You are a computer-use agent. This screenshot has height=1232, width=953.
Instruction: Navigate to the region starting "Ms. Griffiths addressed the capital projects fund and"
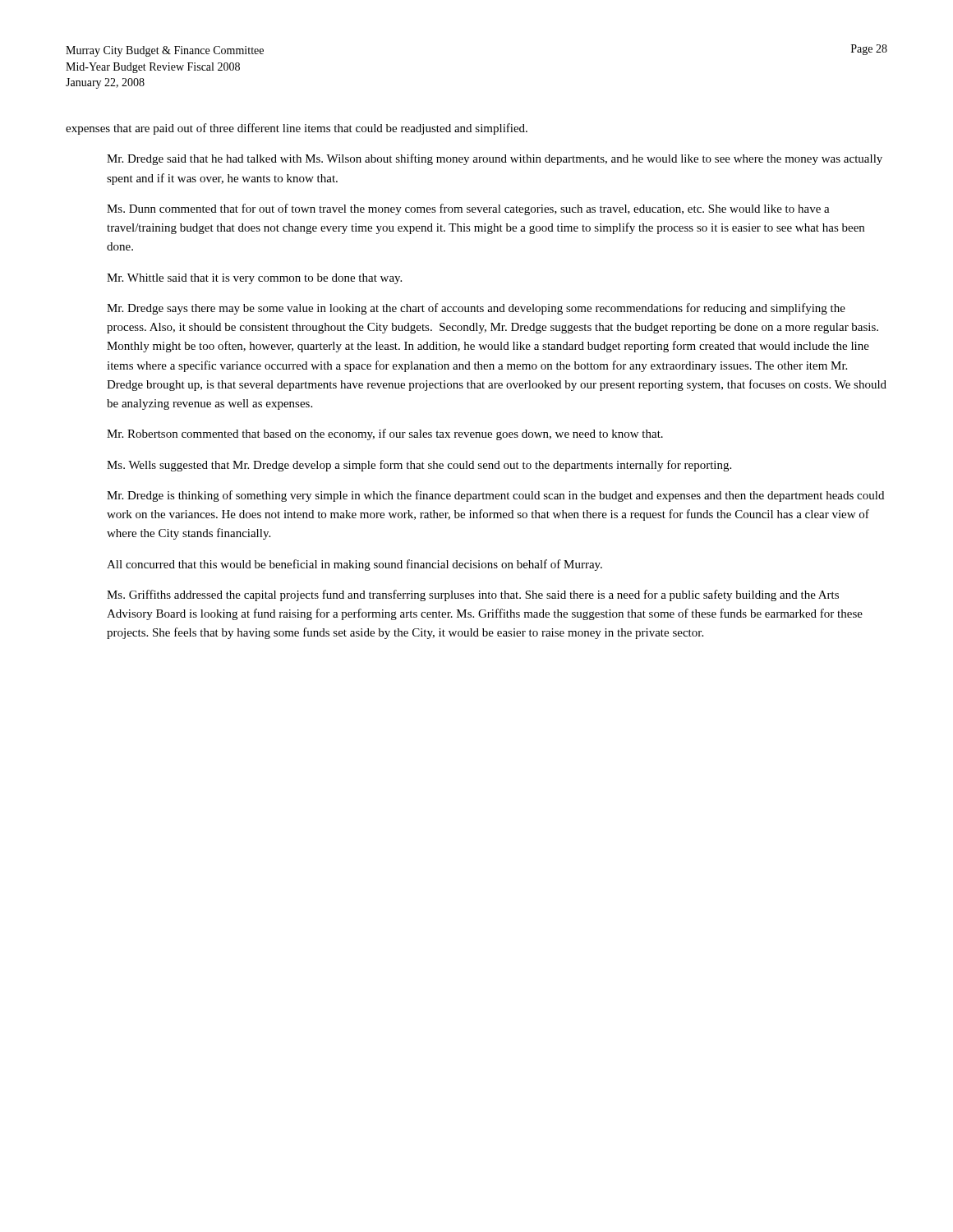click(x=485, y=614)
